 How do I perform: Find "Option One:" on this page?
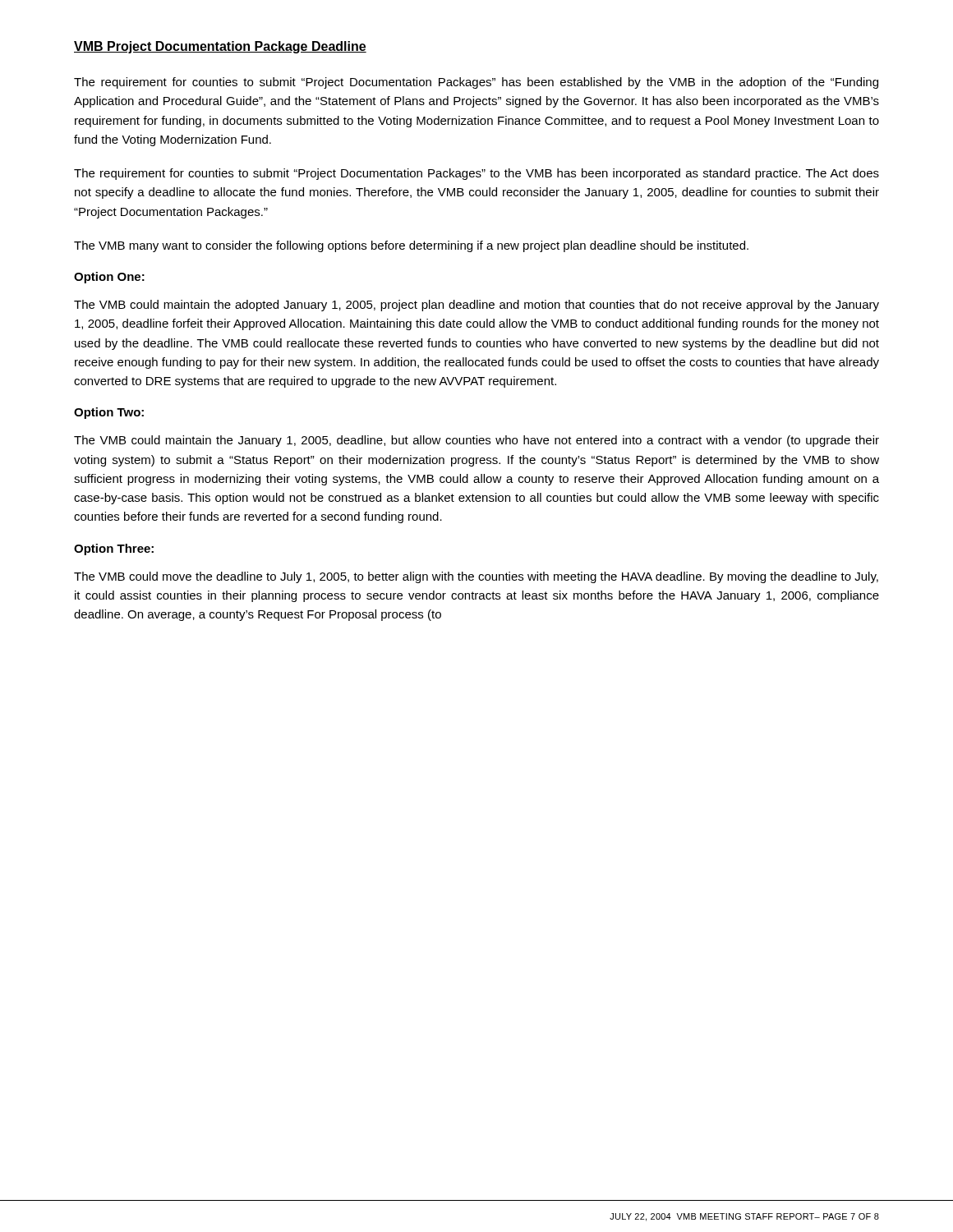point(110,276)
